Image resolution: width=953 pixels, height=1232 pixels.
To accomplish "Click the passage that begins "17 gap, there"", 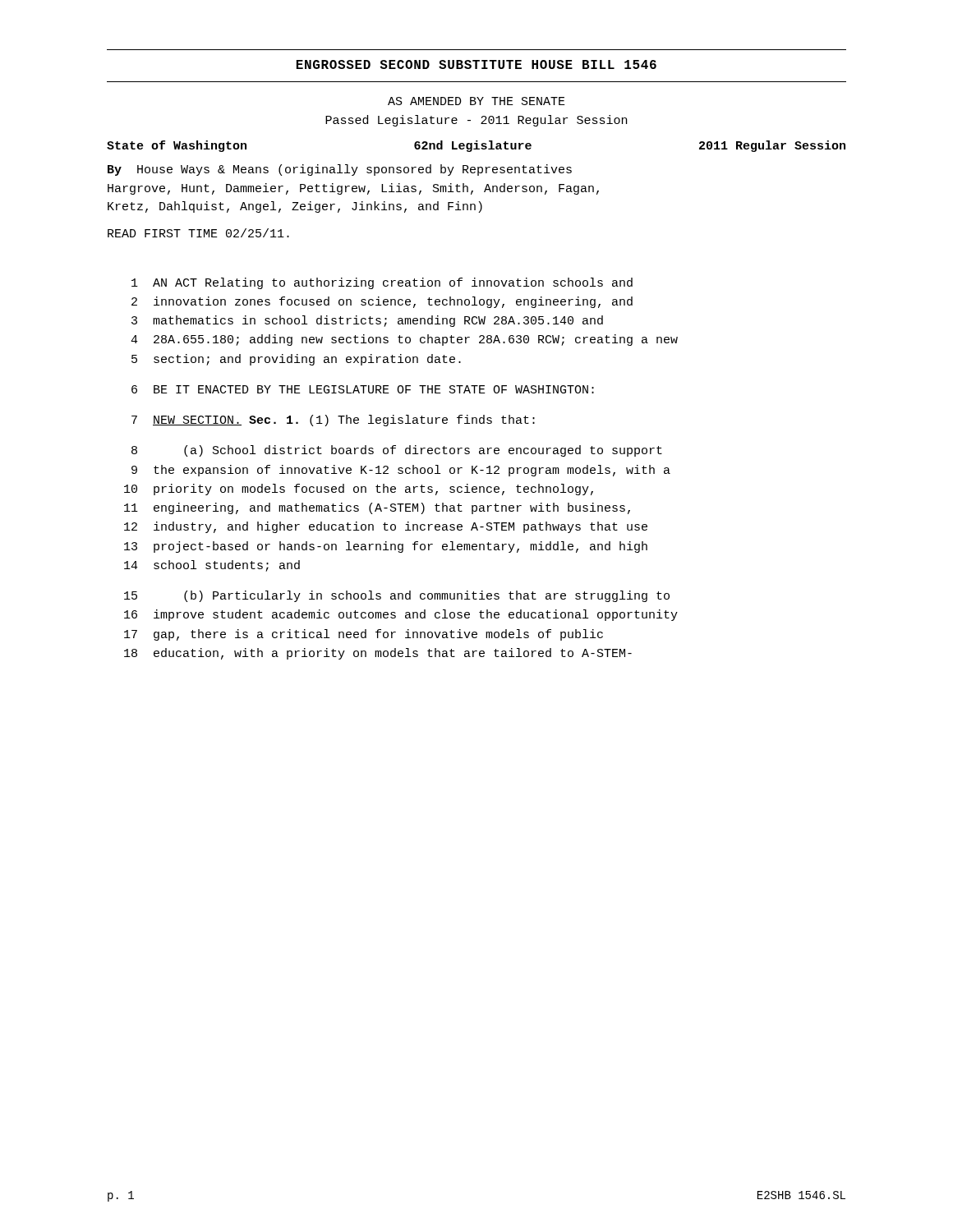I will 476,635.
